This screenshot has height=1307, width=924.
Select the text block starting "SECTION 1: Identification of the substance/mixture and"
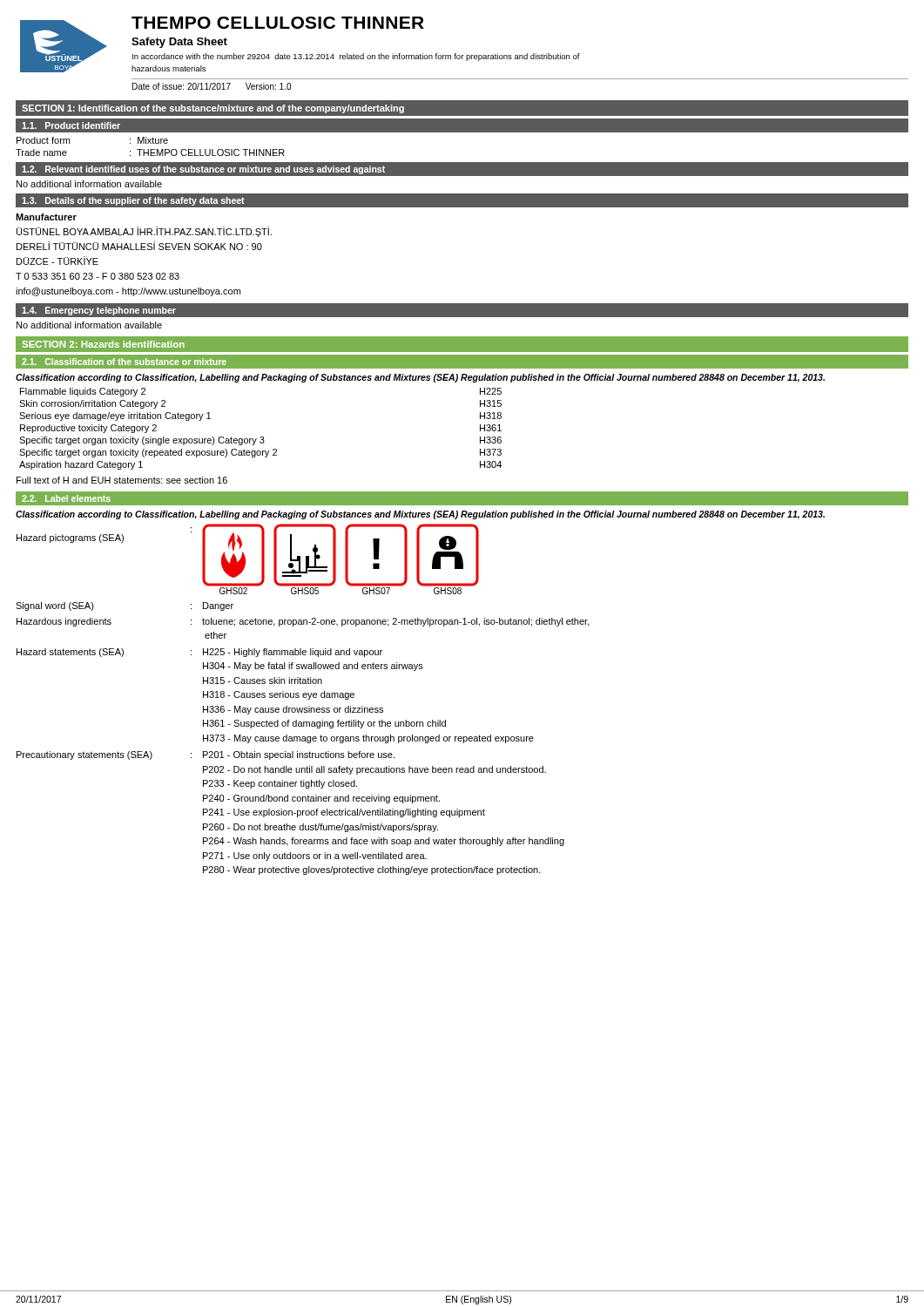(213, 108)
